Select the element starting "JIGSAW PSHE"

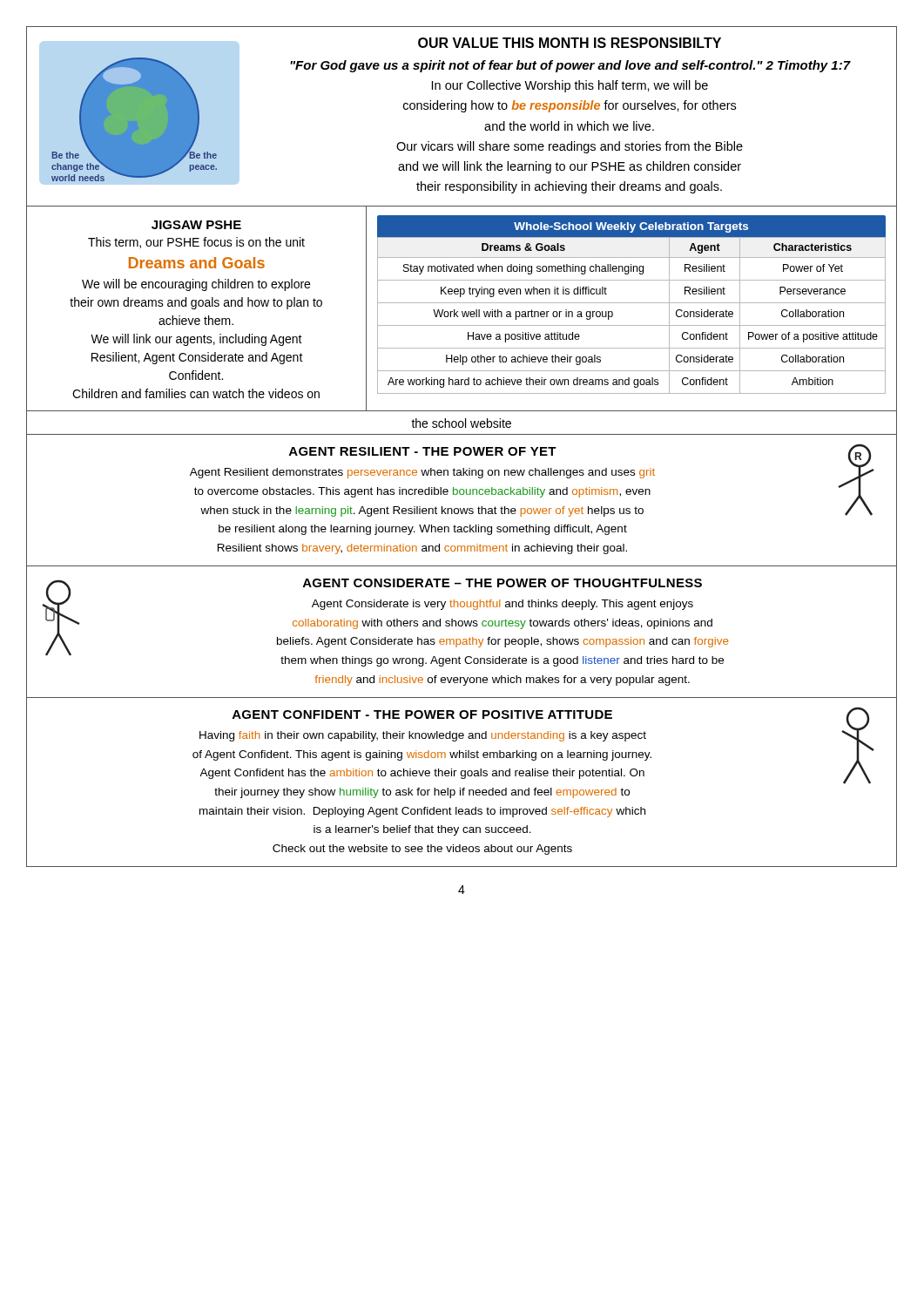tap(196, 225)
